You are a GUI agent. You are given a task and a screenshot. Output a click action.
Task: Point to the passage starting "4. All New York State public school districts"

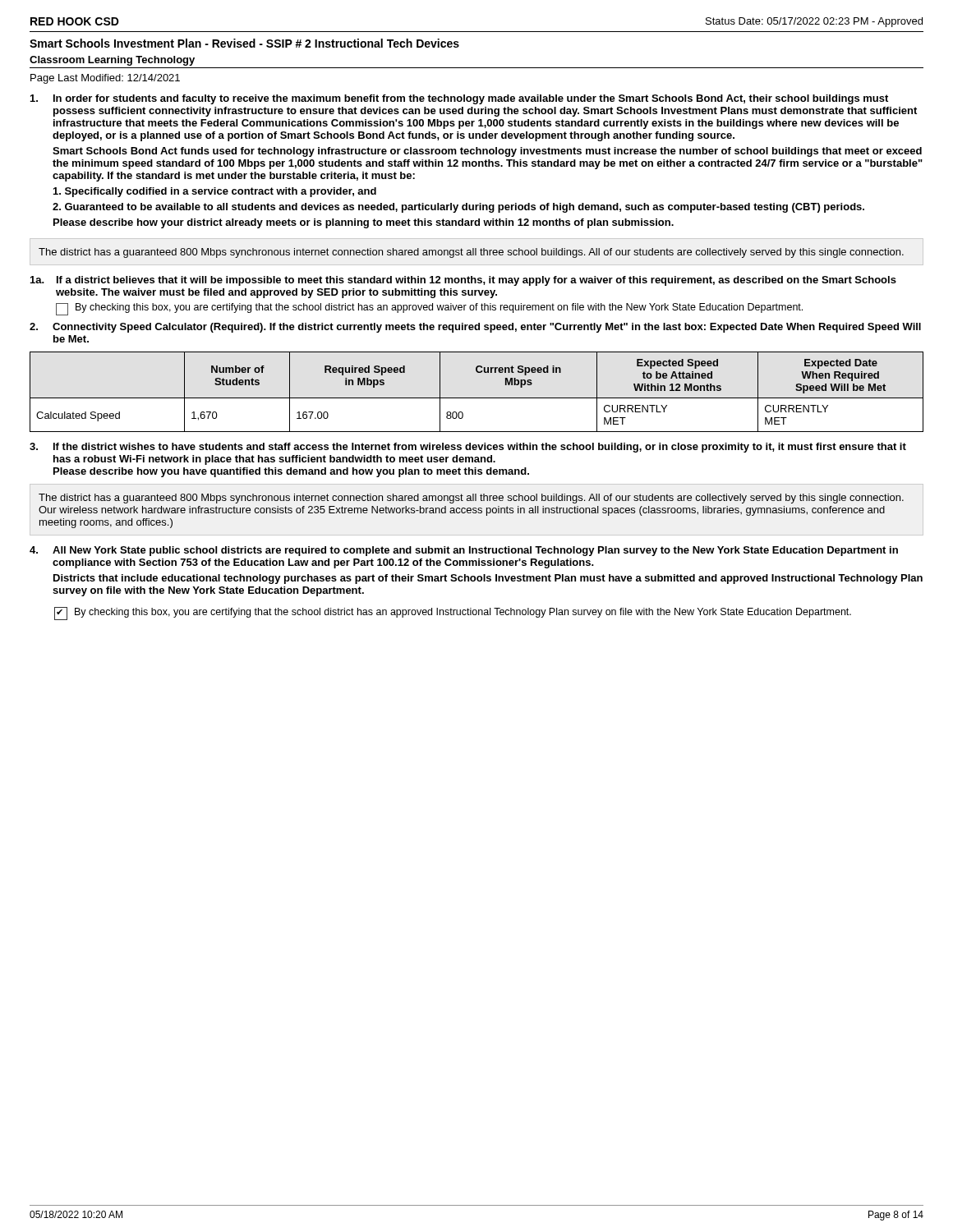pyautogui.click(x=476, y=572)
